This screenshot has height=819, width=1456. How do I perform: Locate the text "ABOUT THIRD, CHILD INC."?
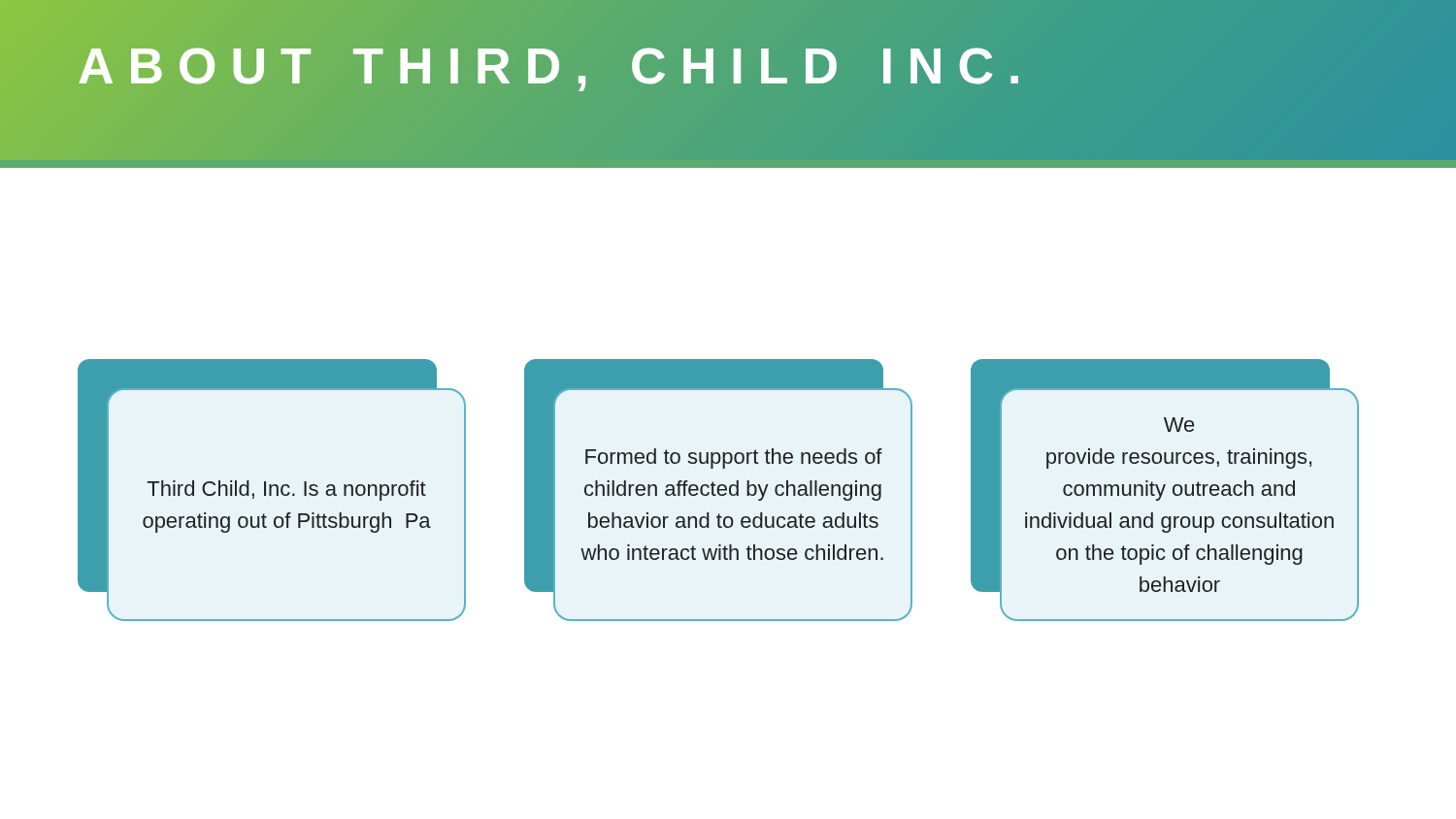pos(556,66)
